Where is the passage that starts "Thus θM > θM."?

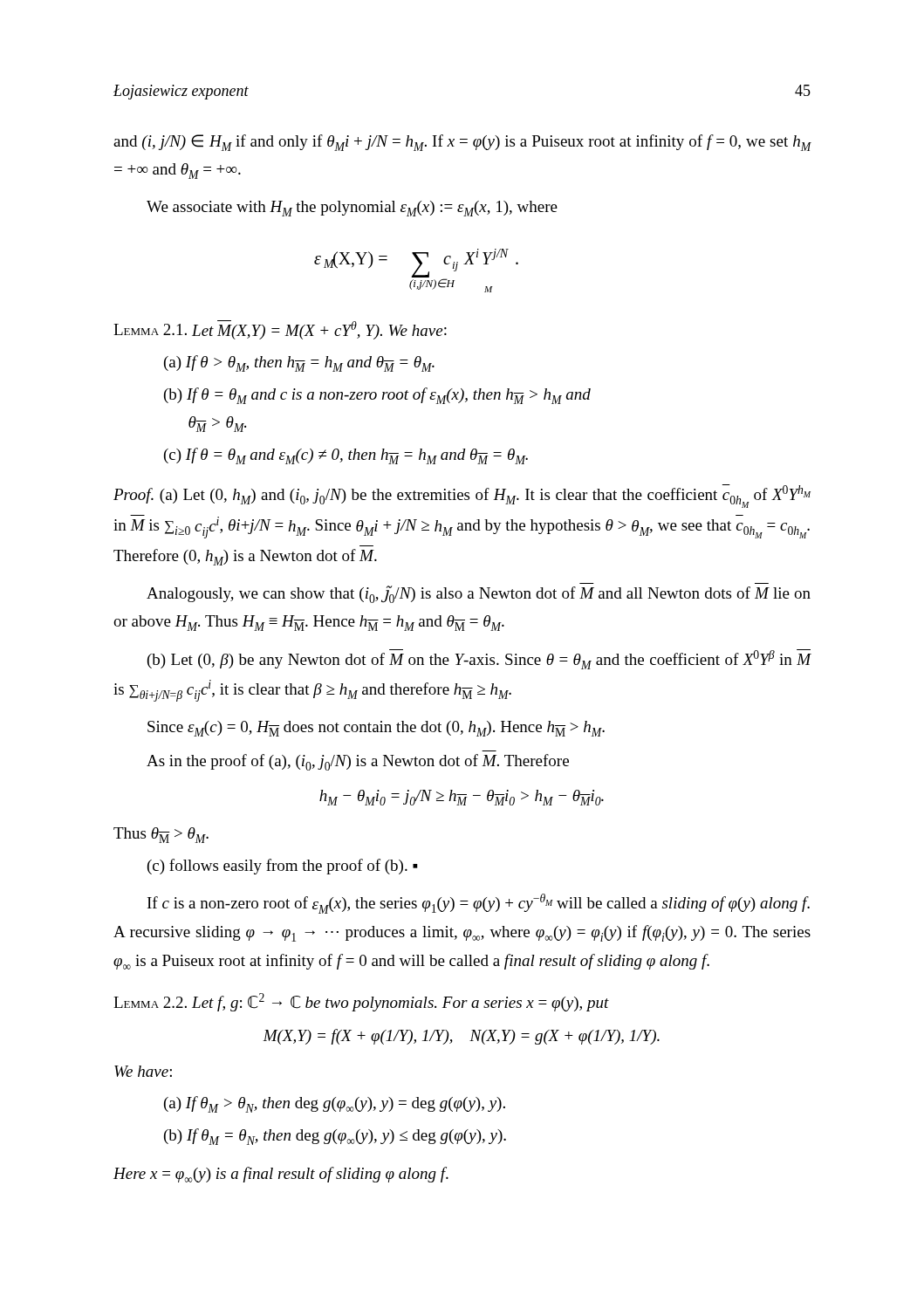point(161,835)
